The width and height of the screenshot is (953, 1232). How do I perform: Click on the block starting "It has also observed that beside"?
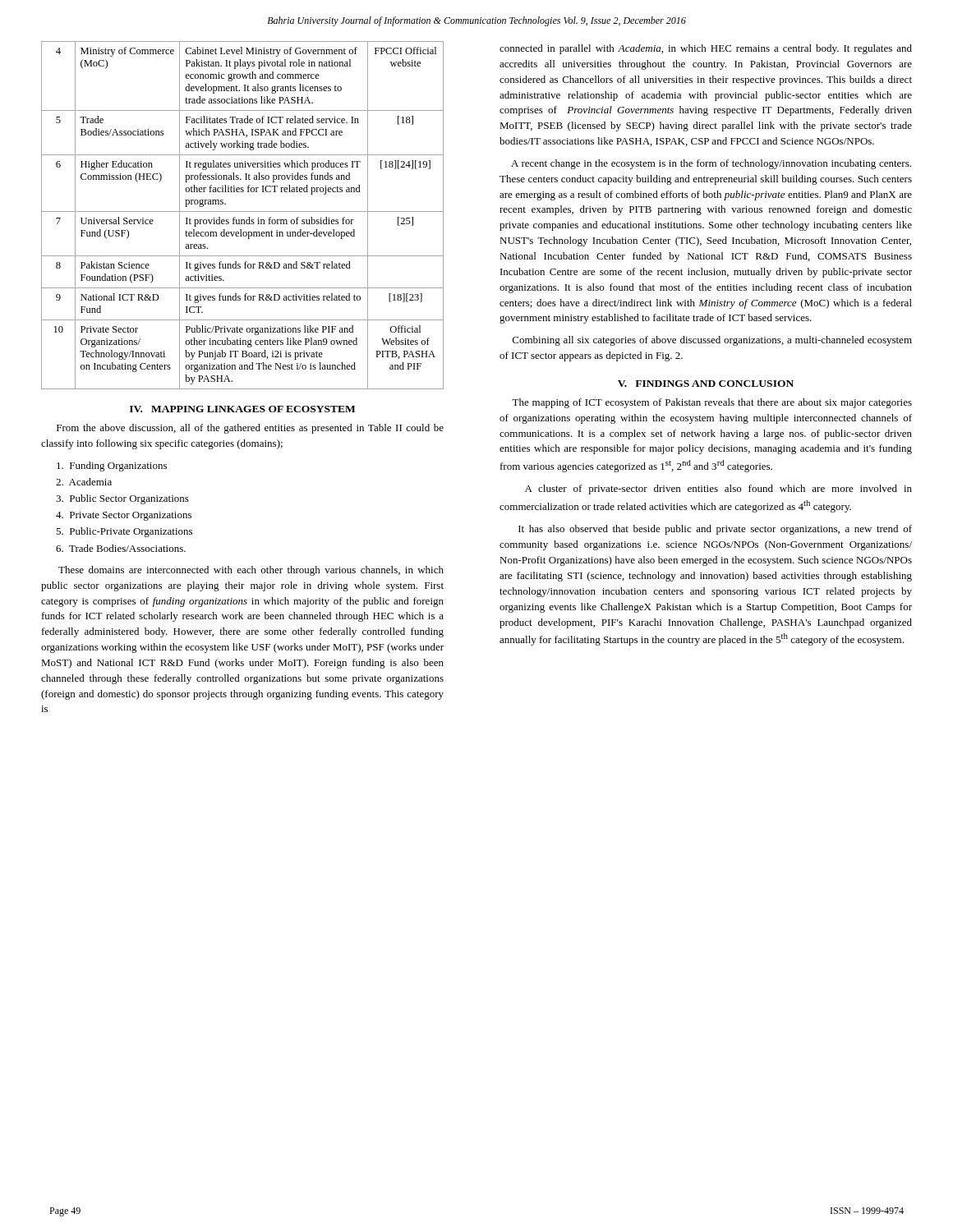coord(706,584)
